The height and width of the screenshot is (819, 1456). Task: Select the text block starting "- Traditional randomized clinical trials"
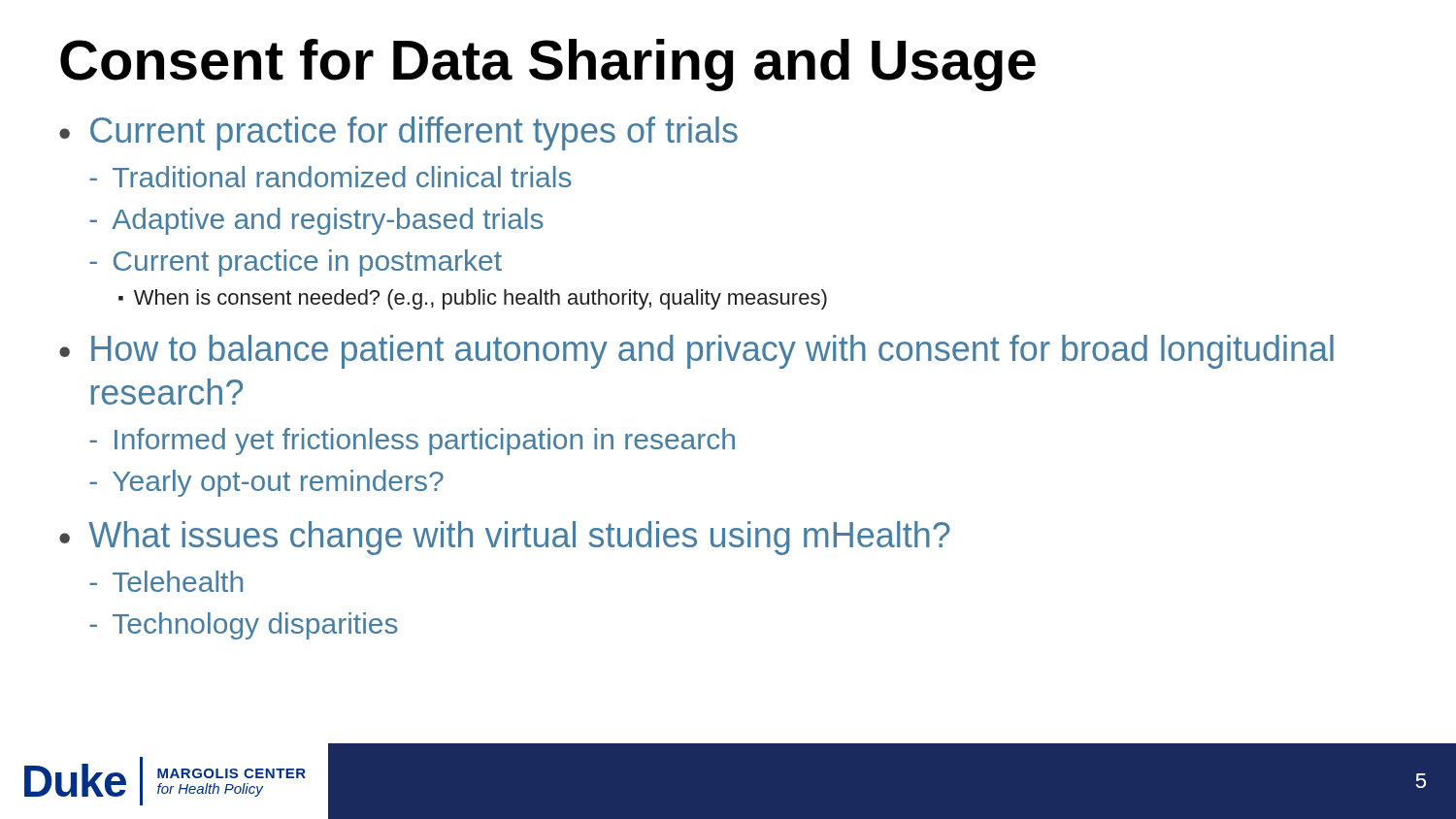coord(330,177)
